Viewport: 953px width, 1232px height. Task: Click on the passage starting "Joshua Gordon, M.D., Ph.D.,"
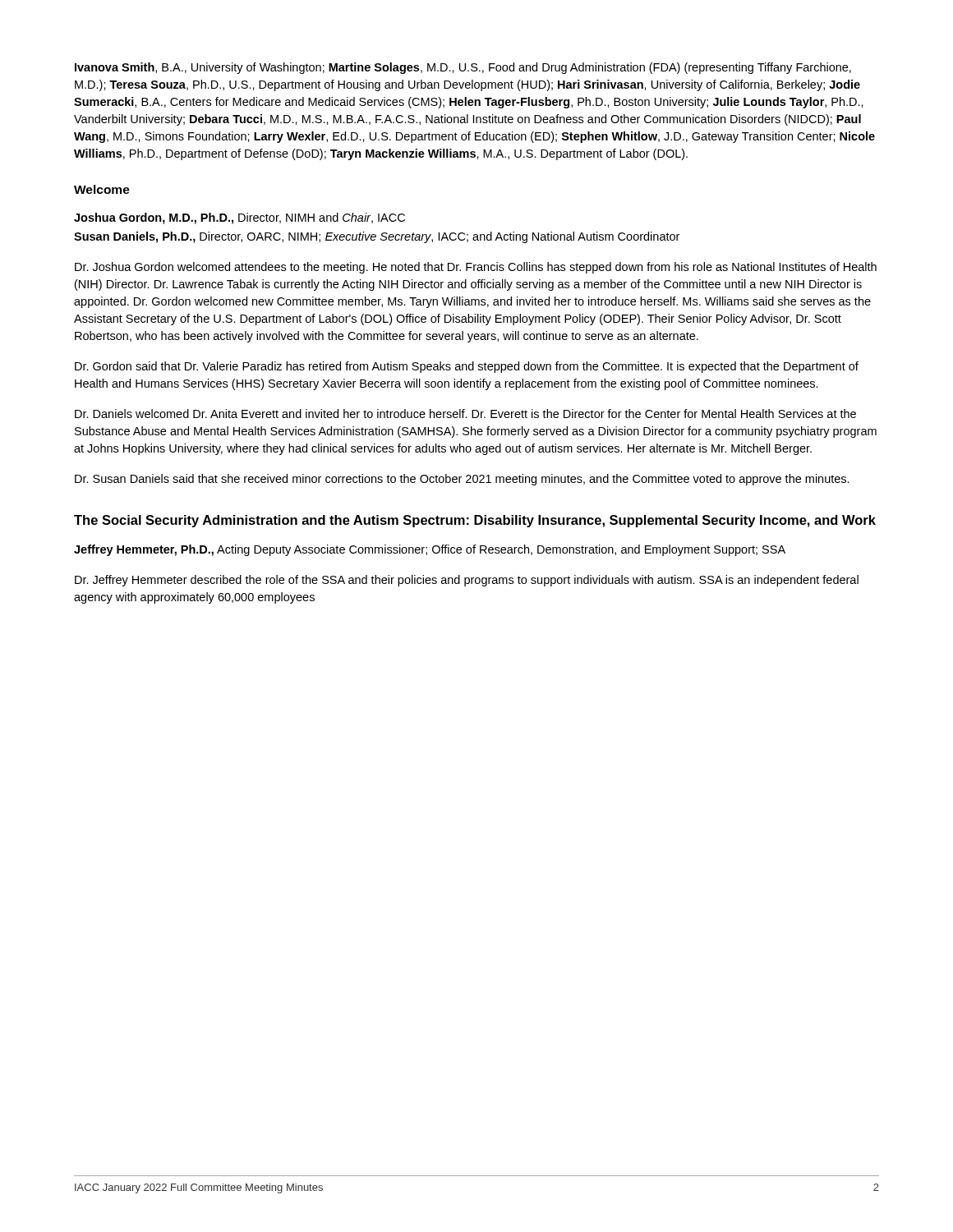pos(476,227)
